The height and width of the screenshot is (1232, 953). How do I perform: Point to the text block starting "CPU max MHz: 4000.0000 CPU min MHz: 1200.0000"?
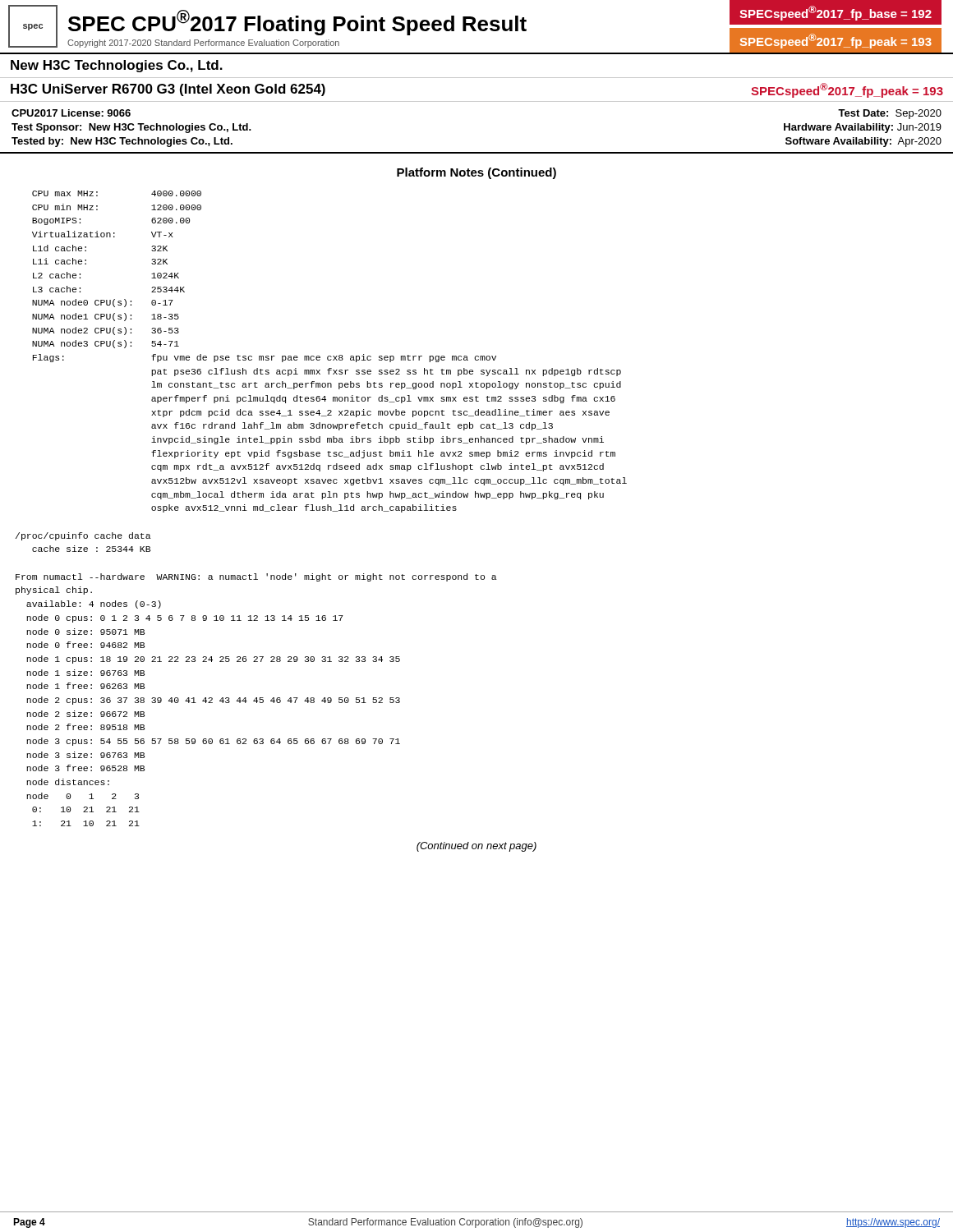[321, 508]
